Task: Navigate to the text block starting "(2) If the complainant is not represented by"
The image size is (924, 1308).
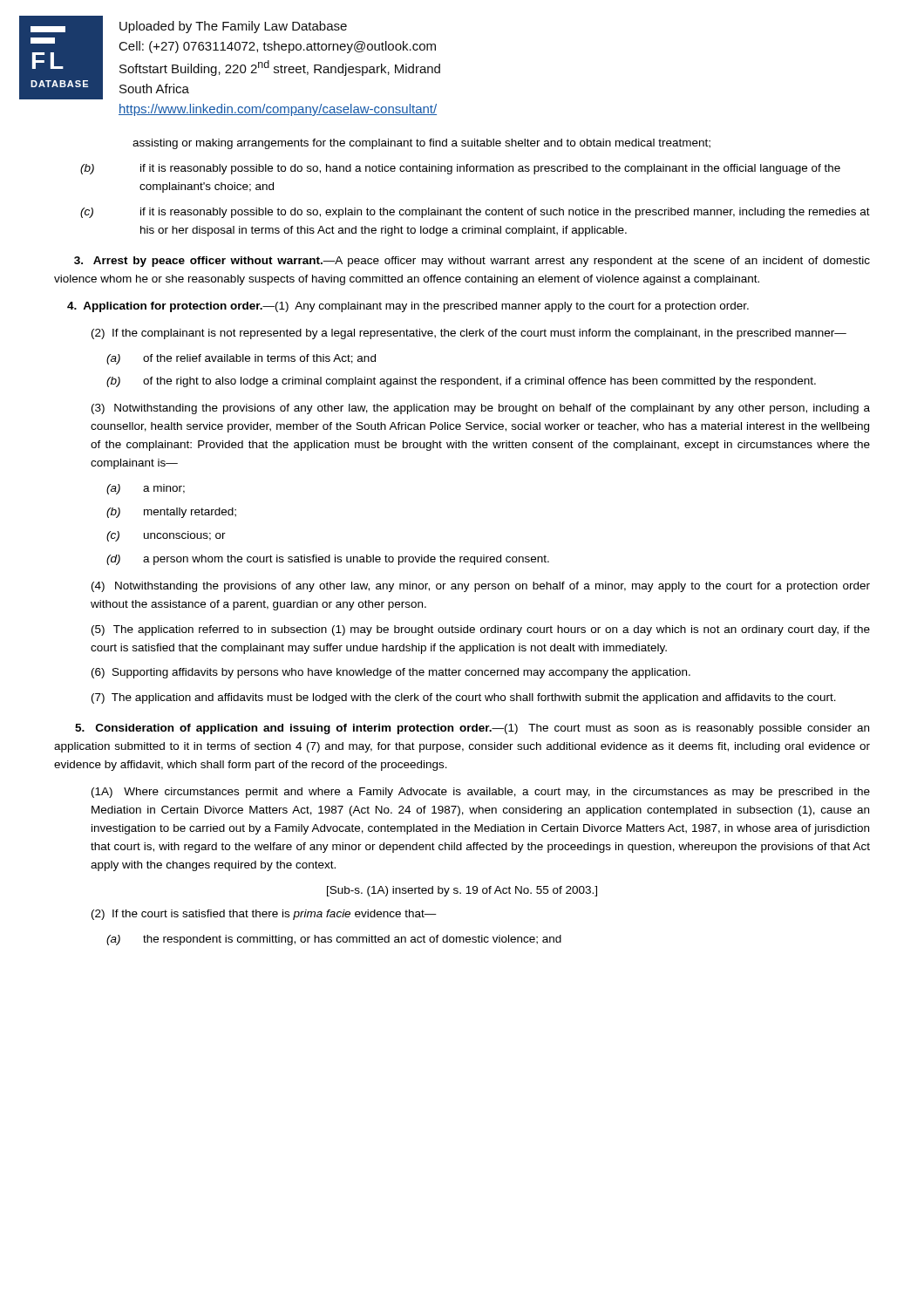Action: pos(468,332)
